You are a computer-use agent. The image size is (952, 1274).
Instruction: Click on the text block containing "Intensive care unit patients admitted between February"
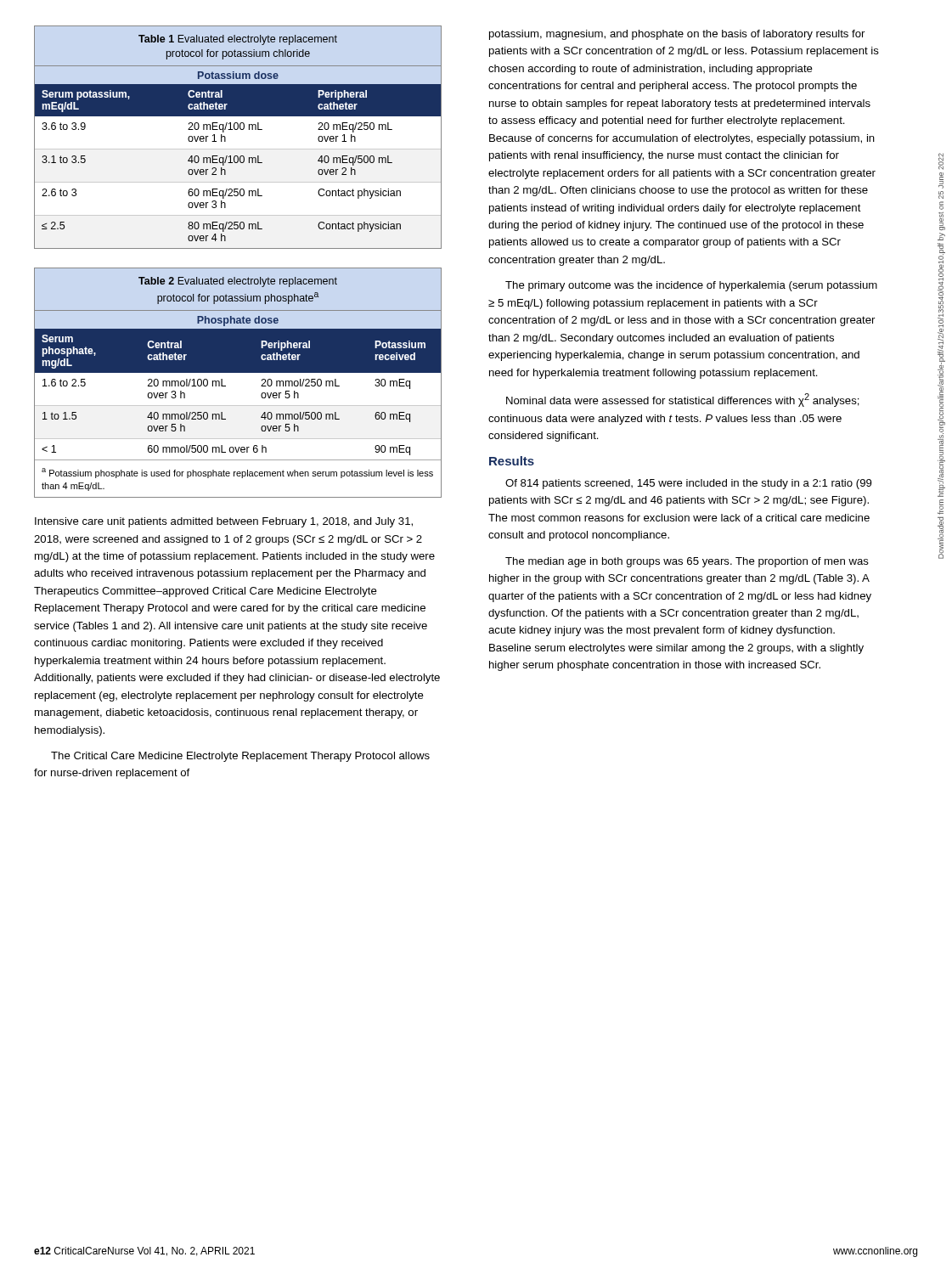(238, 648)
